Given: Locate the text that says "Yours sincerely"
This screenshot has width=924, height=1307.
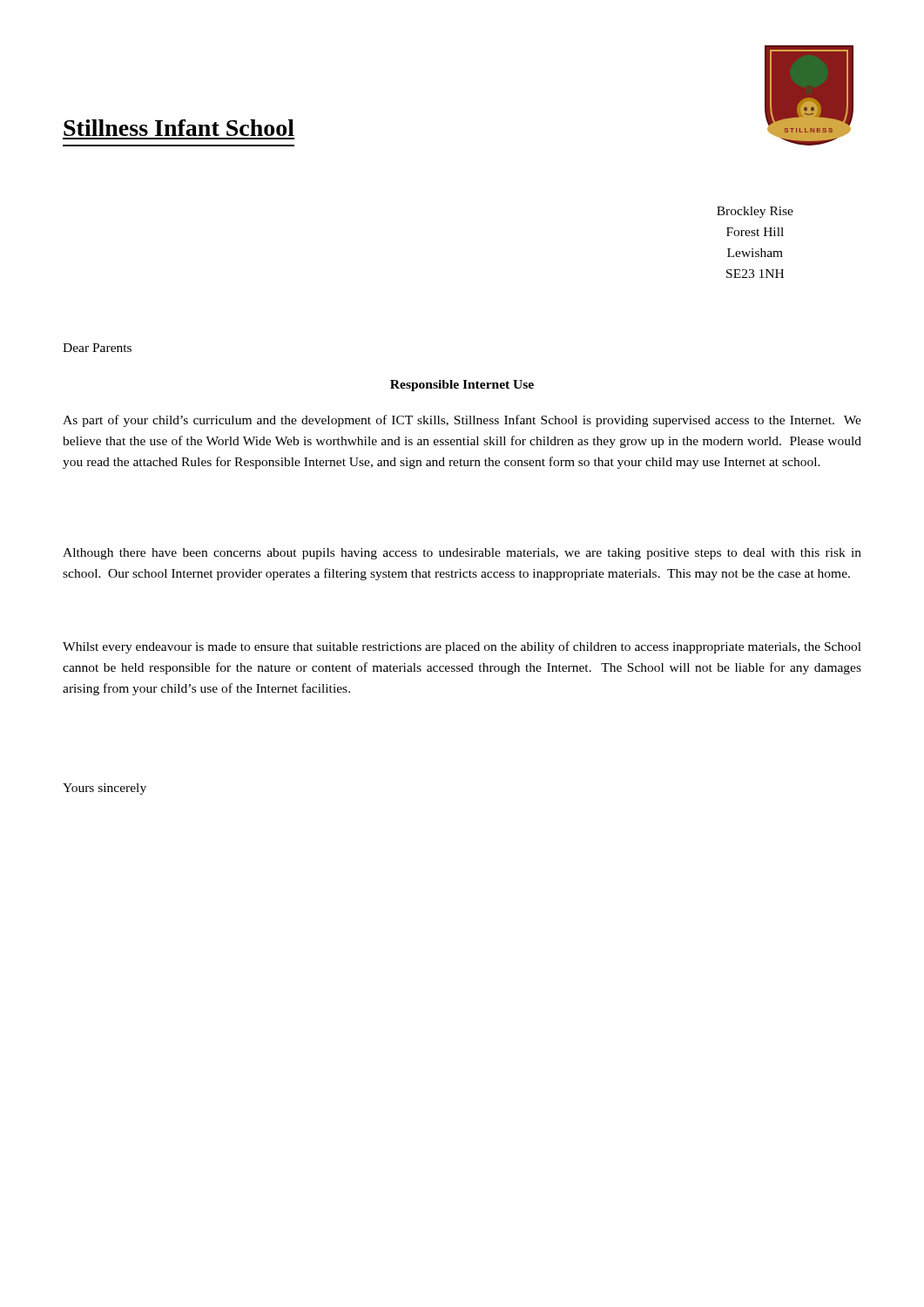Looking at the screenshot, I should tap(105, 787).
